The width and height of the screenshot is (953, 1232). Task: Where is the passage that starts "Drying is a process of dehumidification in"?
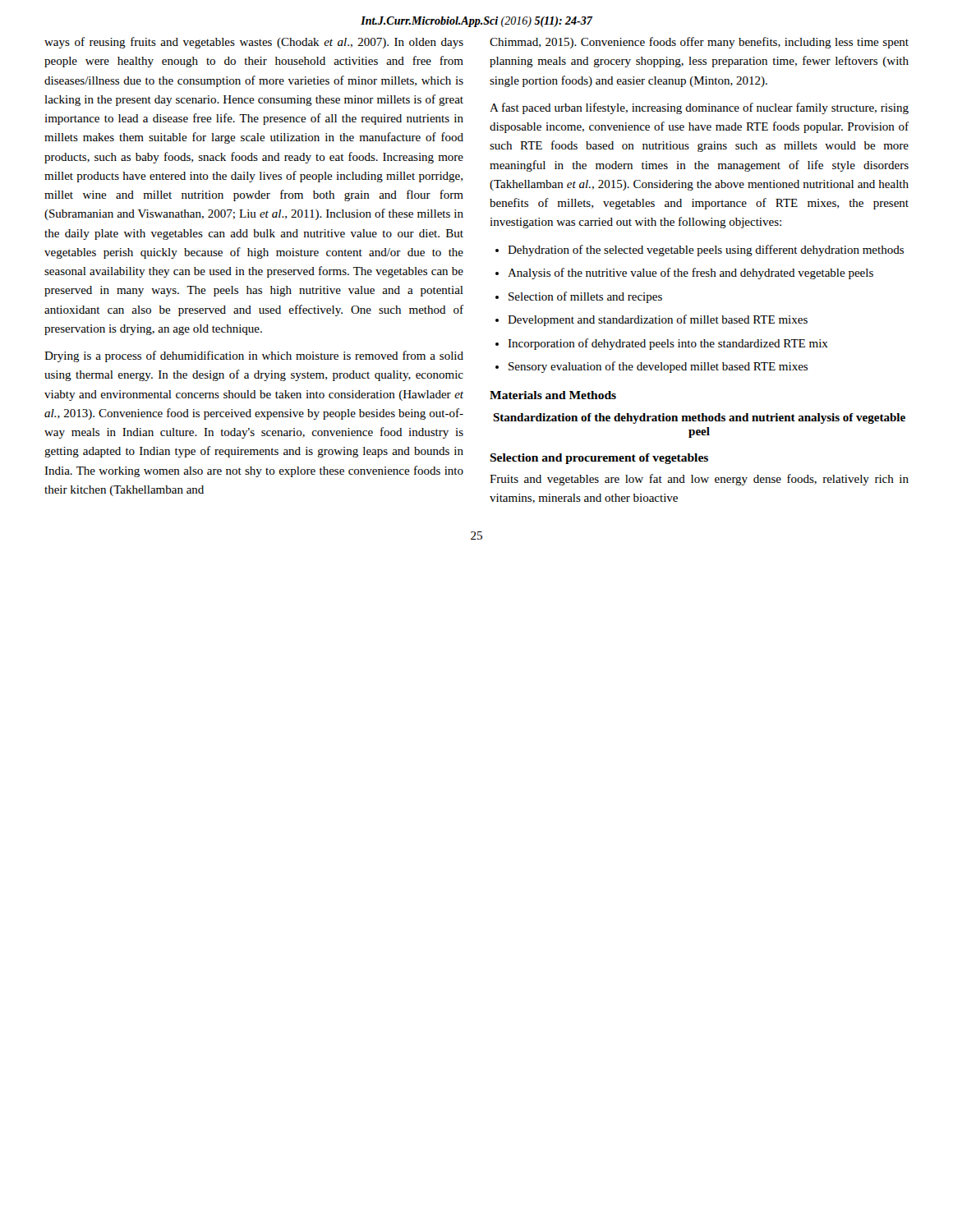(x=254, y=423)
